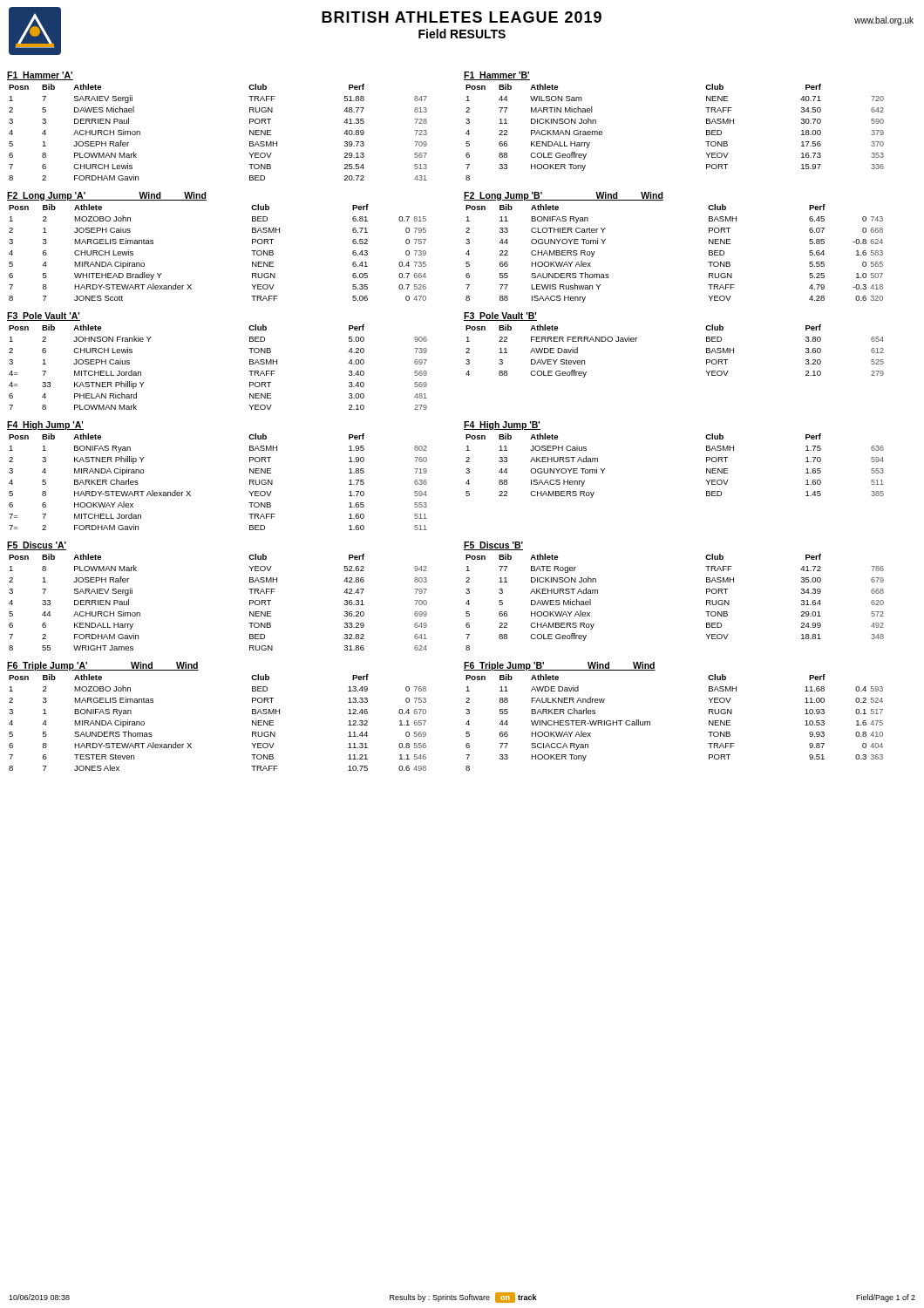Find "F4 High Jump 'B'" on this page

502,425
